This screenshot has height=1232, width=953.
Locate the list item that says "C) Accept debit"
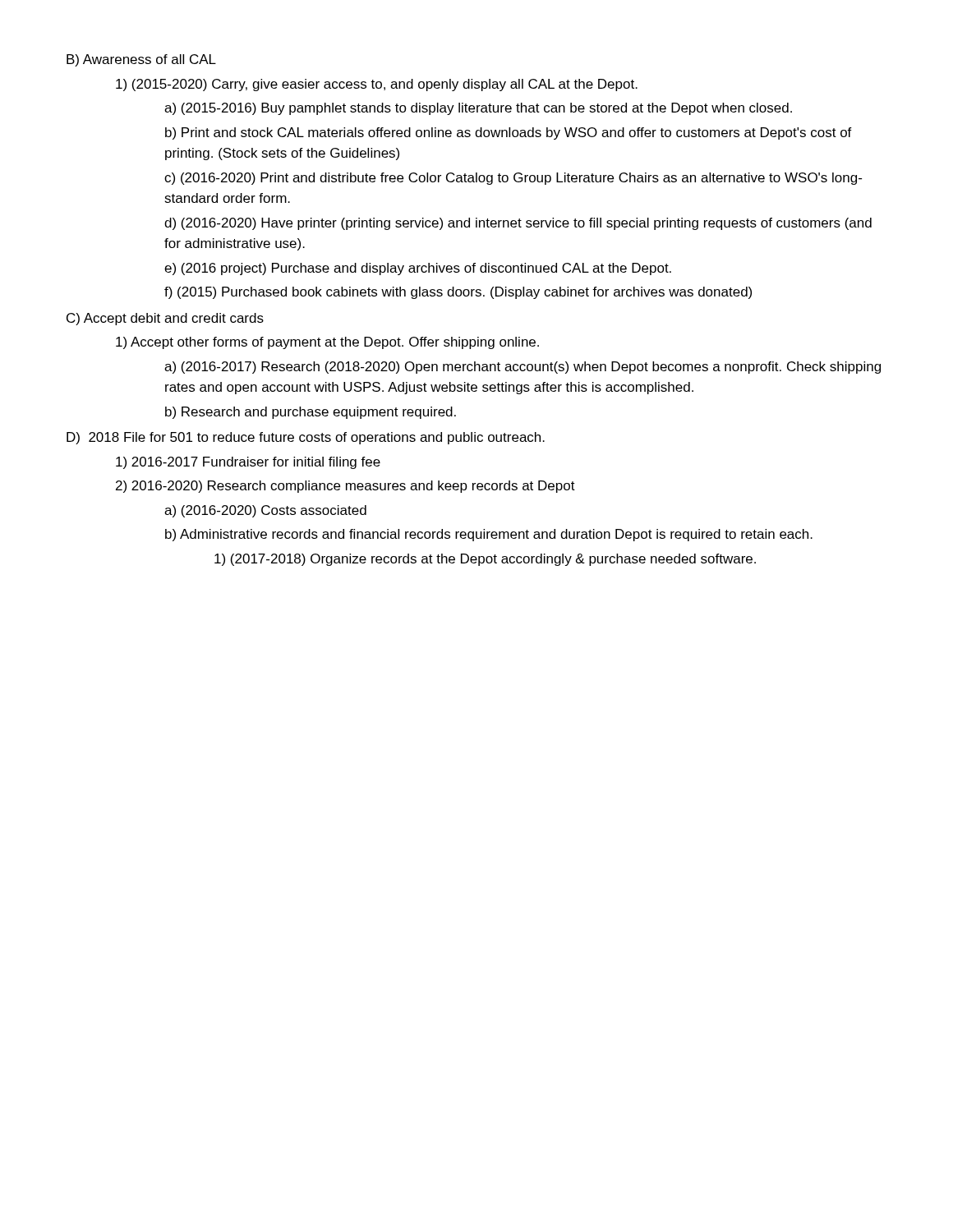[165, 318]
